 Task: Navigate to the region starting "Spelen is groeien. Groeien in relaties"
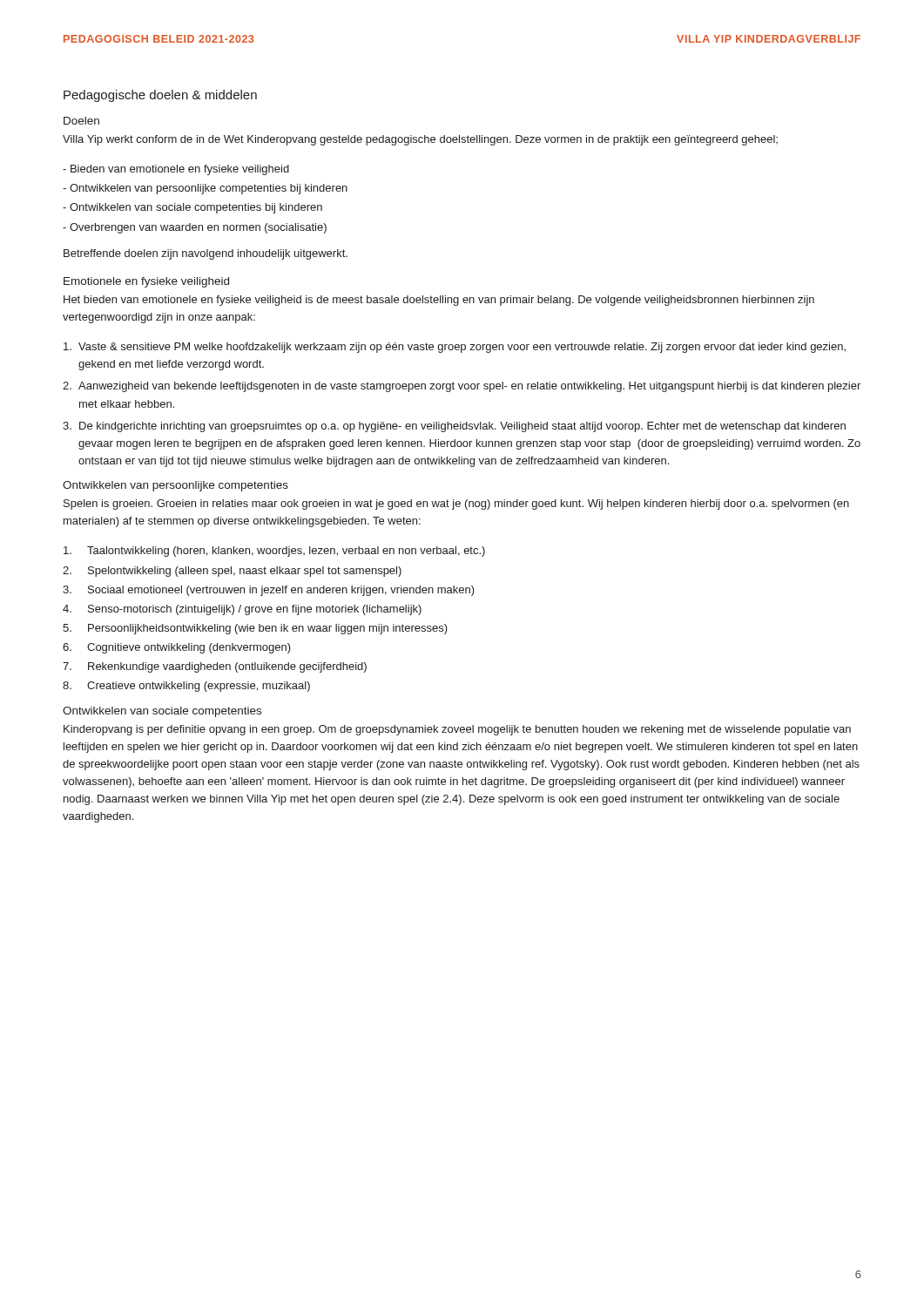456,512
